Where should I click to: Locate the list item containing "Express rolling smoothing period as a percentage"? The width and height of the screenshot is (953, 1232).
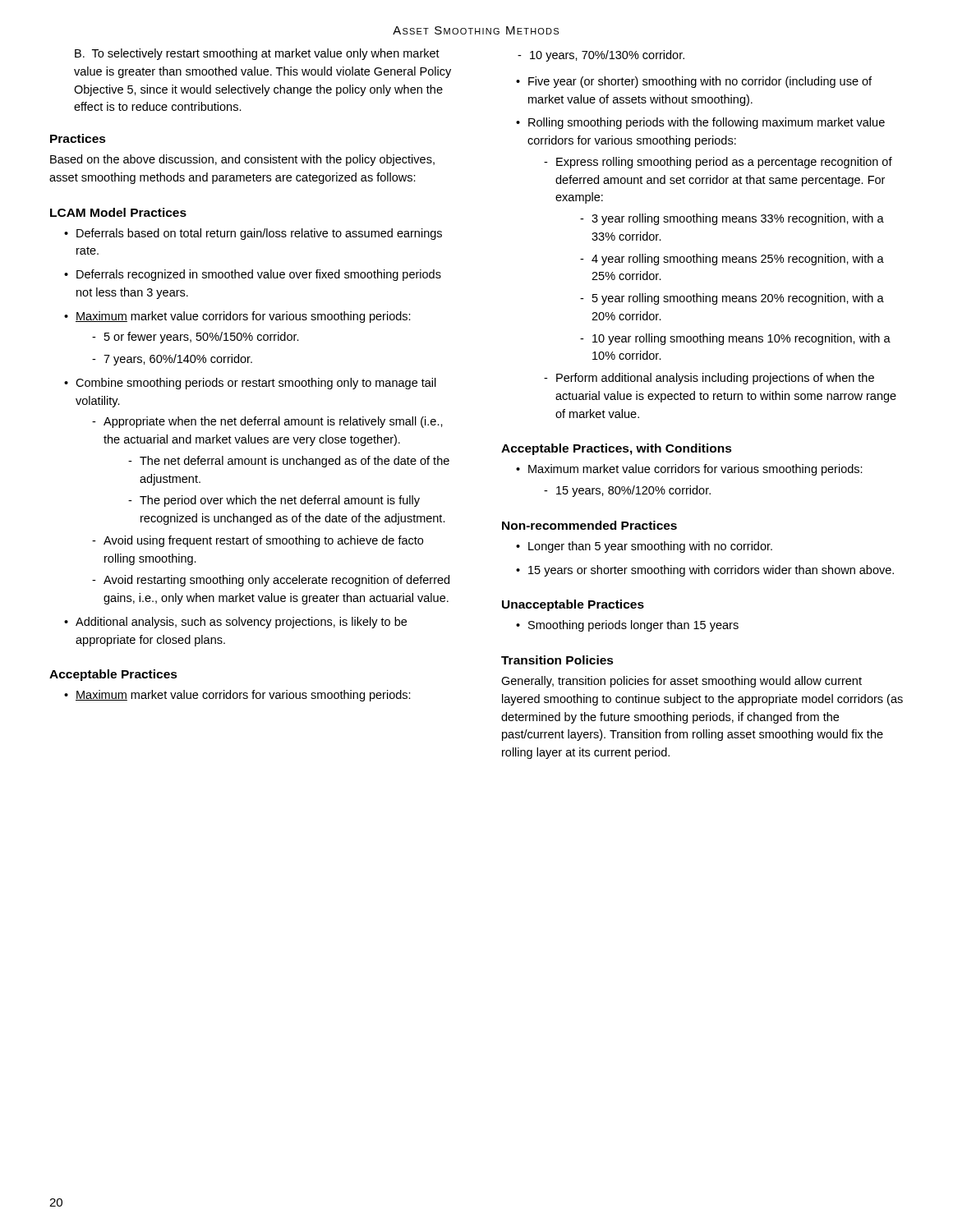click(730, 260)
